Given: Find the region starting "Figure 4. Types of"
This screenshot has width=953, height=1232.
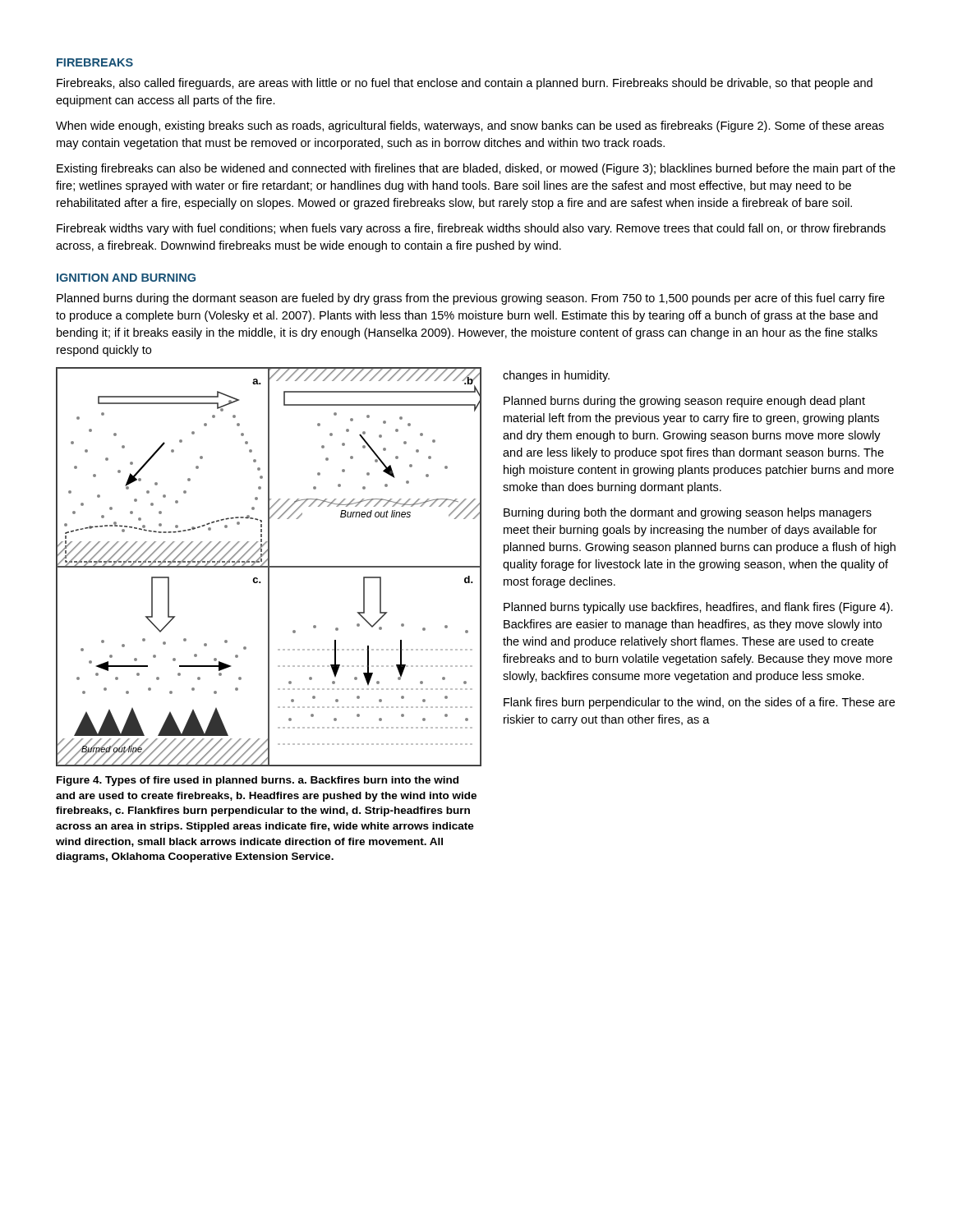Looking at the screenshot, I should coord(266,818).
